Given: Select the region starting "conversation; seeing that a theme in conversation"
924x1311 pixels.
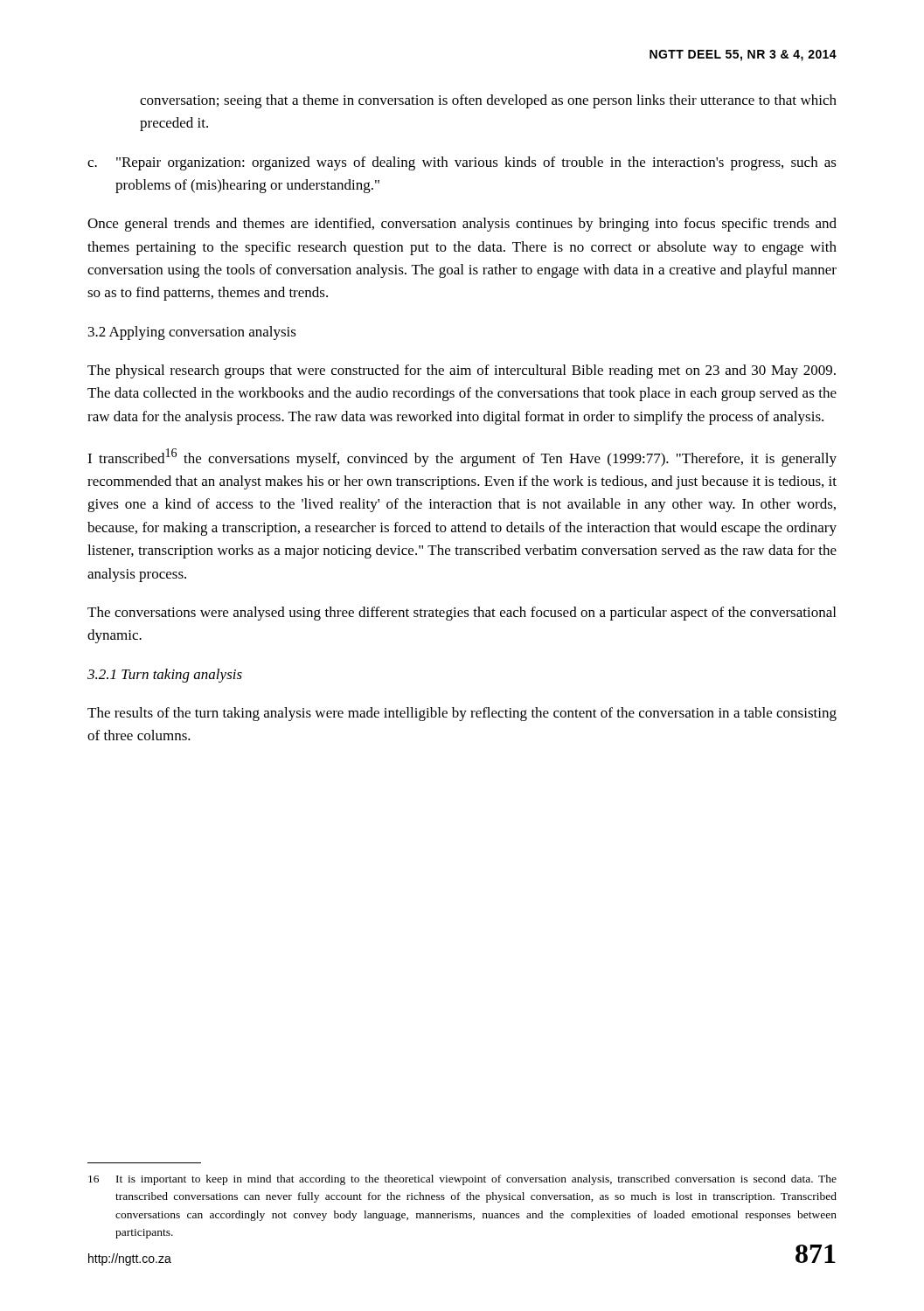Looking at the screenshot, I should (488, 112).
